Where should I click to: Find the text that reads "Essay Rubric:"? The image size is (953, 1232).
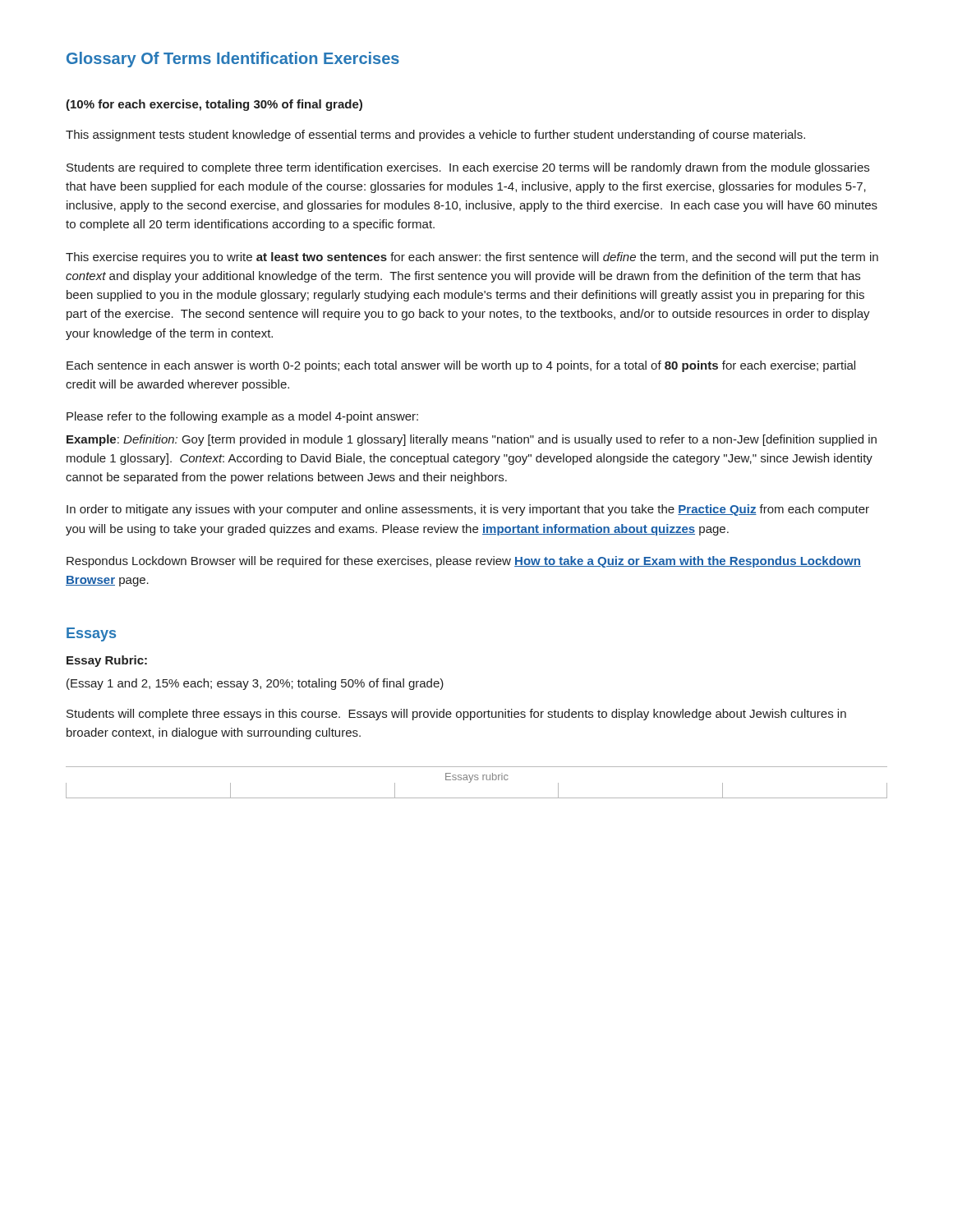(107, 660)
